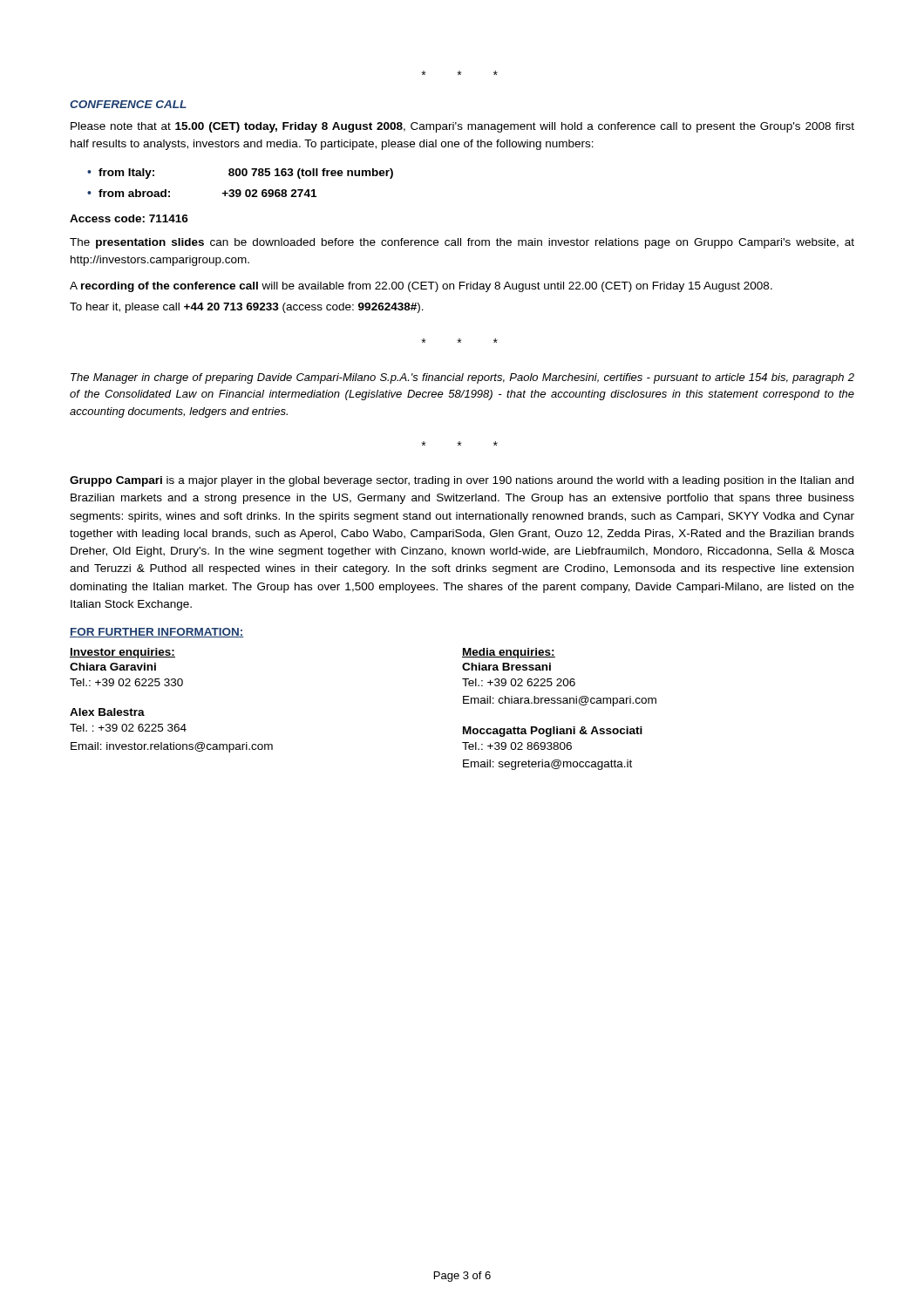This screenshot has width=924, height=1308.
Task: Locate the passage starting "Access code: 711416"
Action: click(129, 218)
